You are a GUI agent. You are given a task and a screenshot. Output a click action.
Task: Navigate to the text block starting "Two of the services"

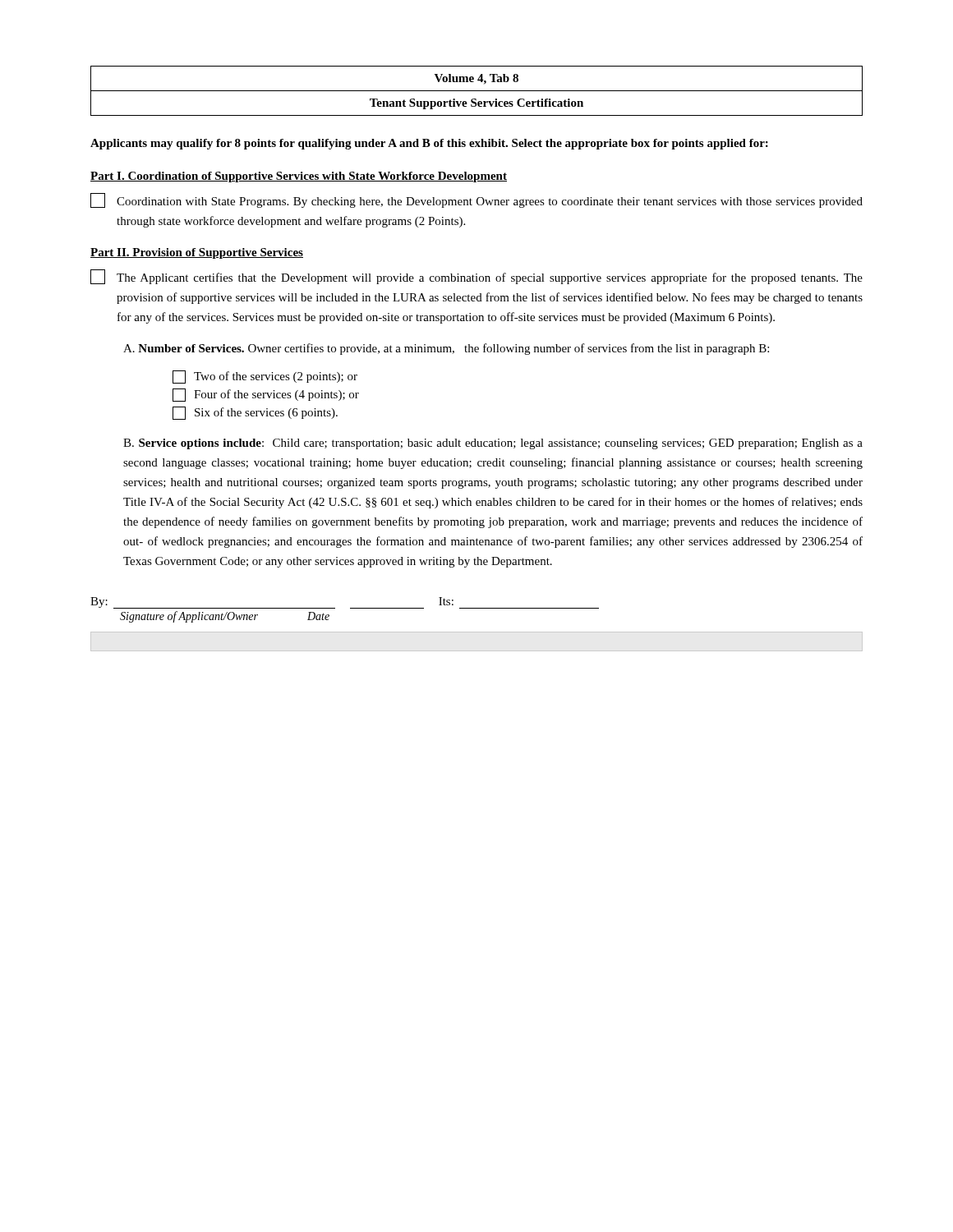(x=265, y=377)
